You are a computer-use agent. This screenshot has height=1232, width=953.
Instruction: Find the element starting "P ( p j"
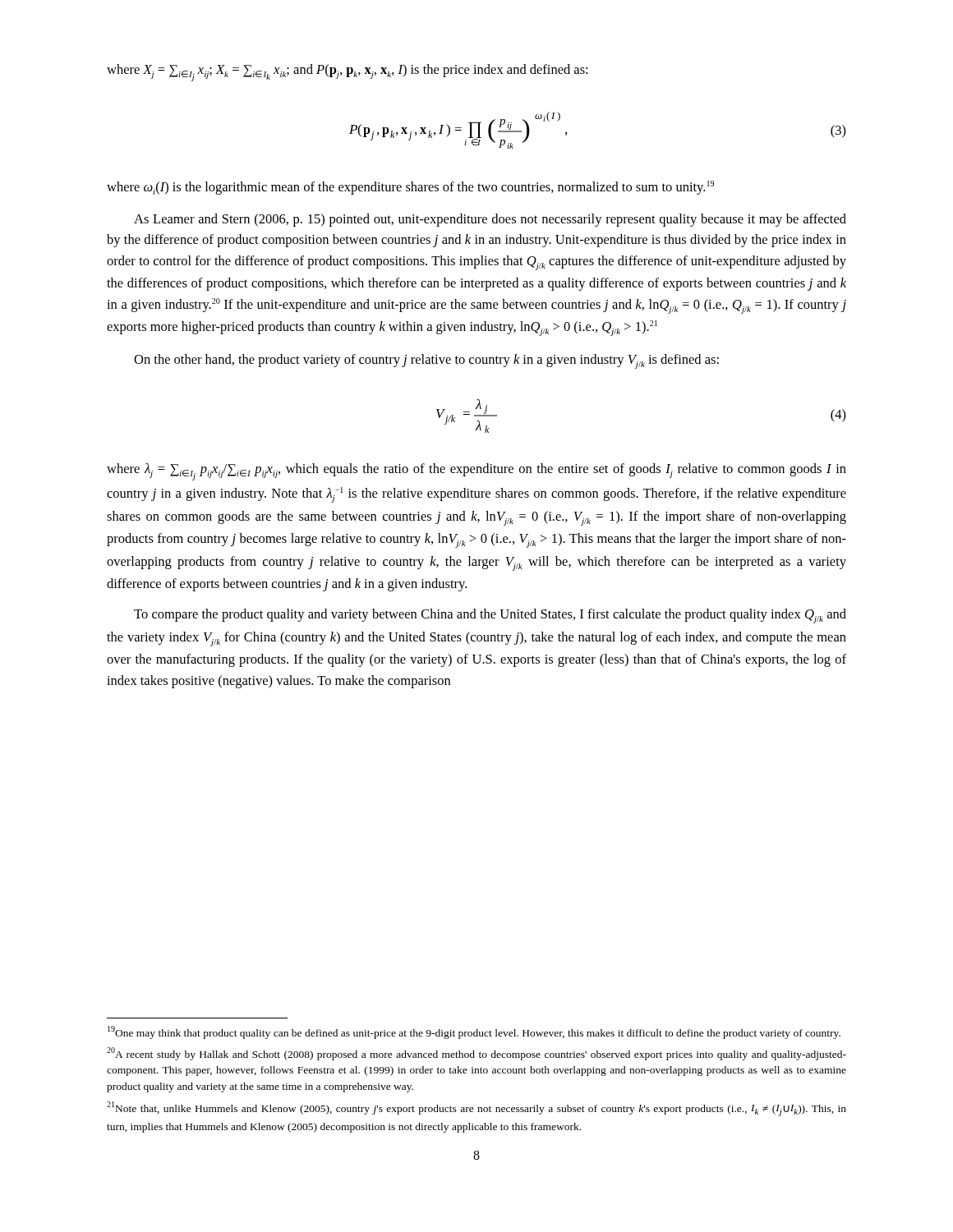point(471,130)
